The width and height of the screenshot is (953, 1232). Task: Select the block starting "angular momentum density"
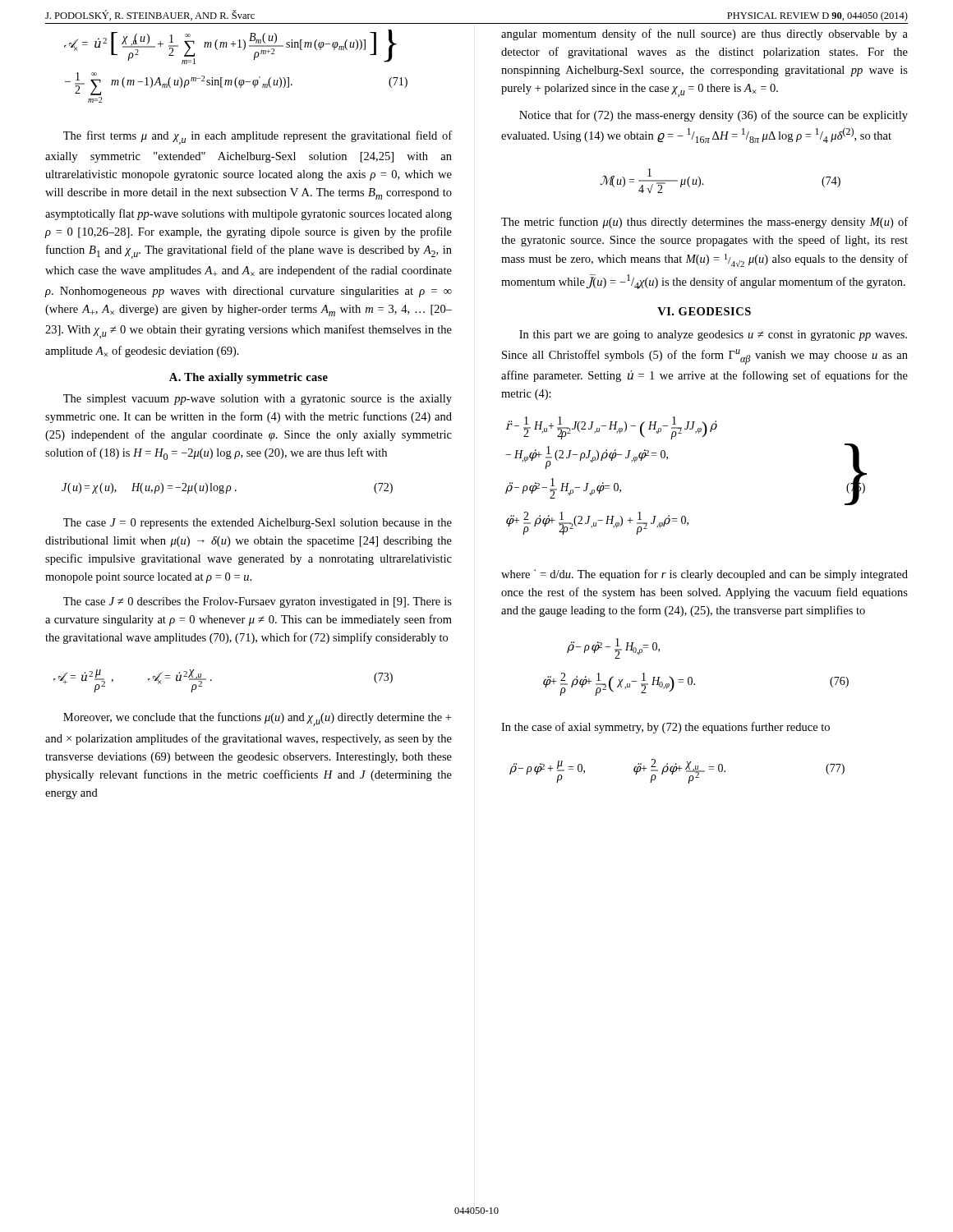[705, 62]
